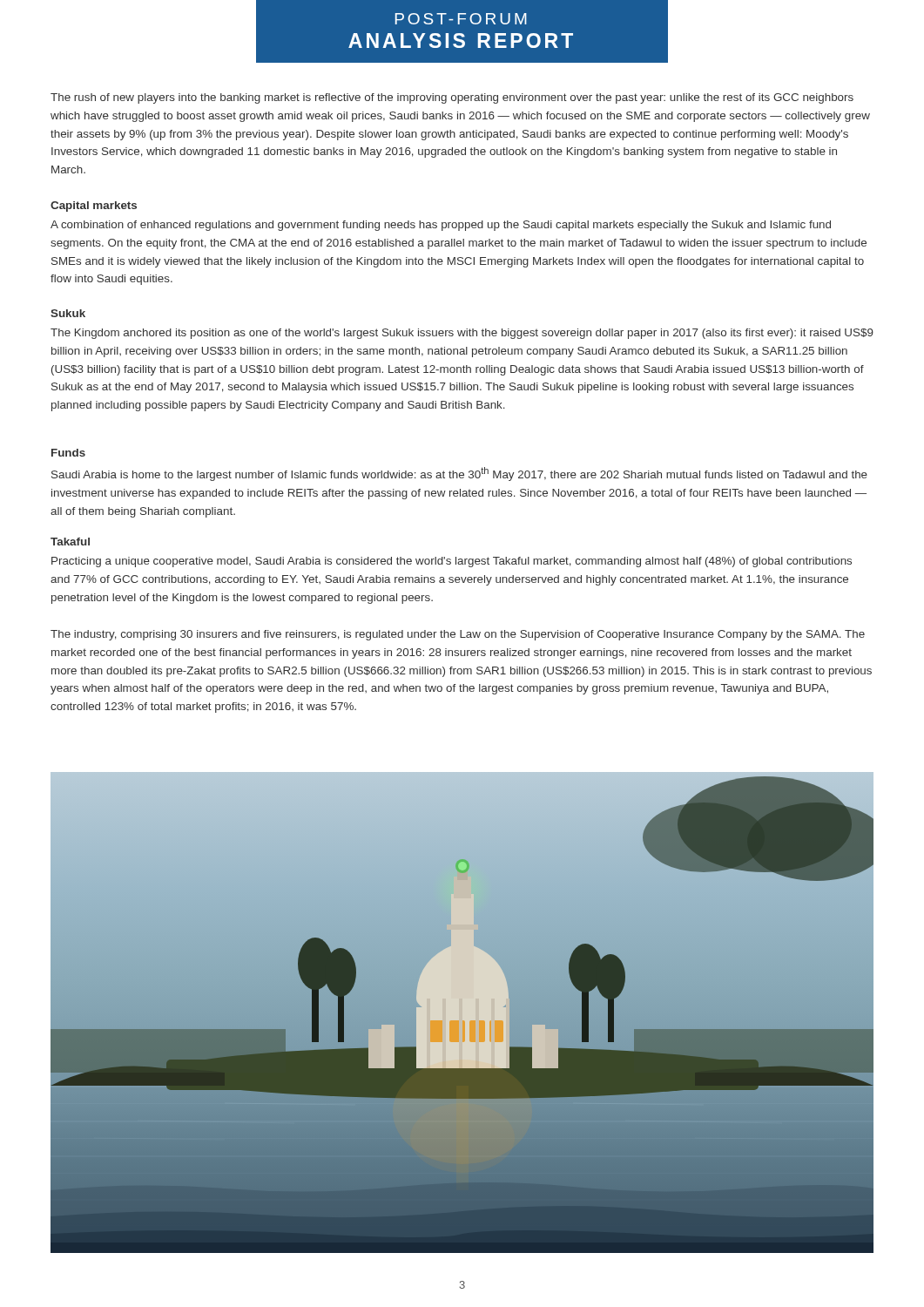Viewport: 924px width, 1307px height.
Task: Locate the text block containing "The rush of new players into the"
Action: [x=460, y=133]
